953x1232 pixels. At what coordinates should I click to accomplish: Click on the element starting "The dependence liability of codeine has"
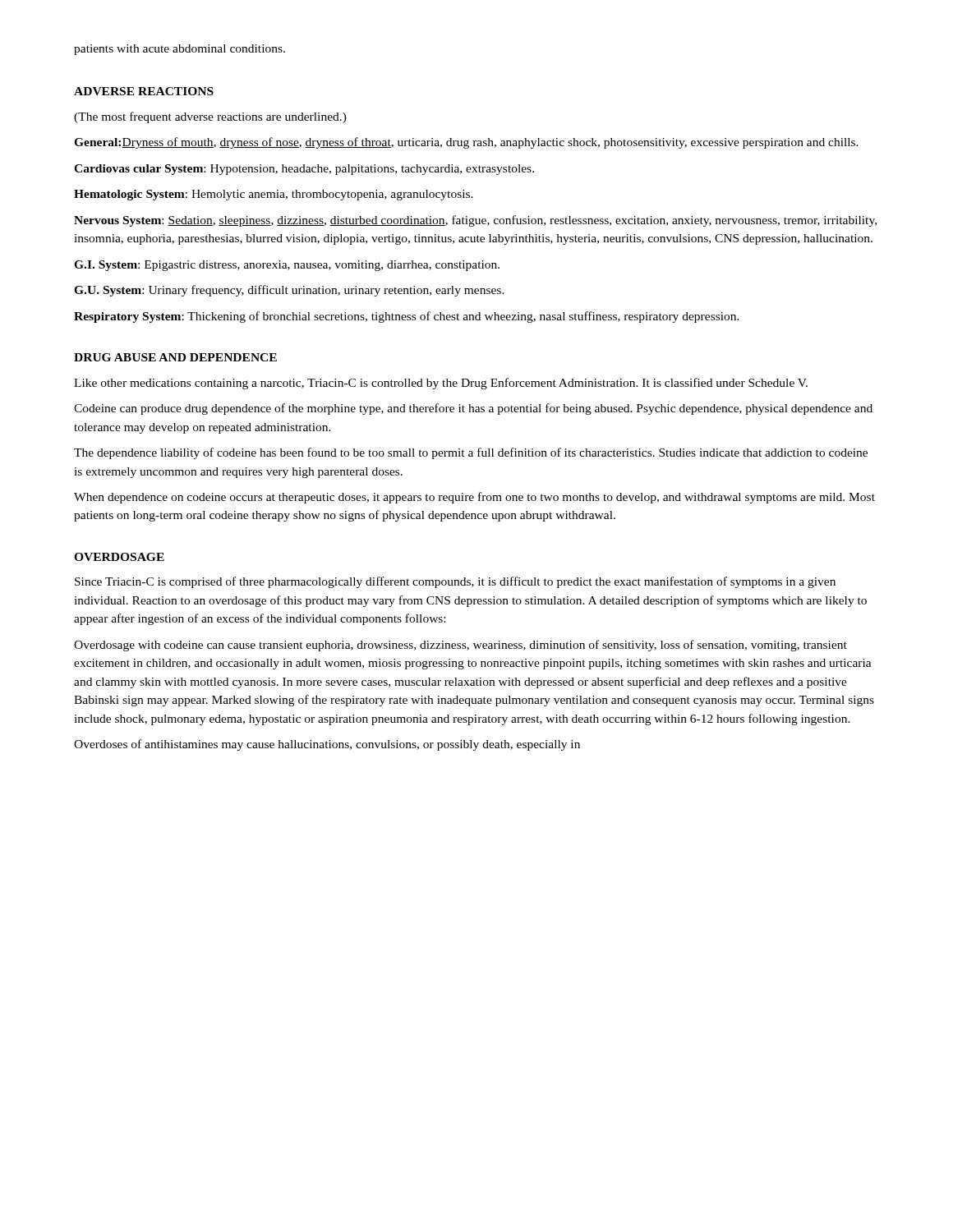(x=476, y=462)
